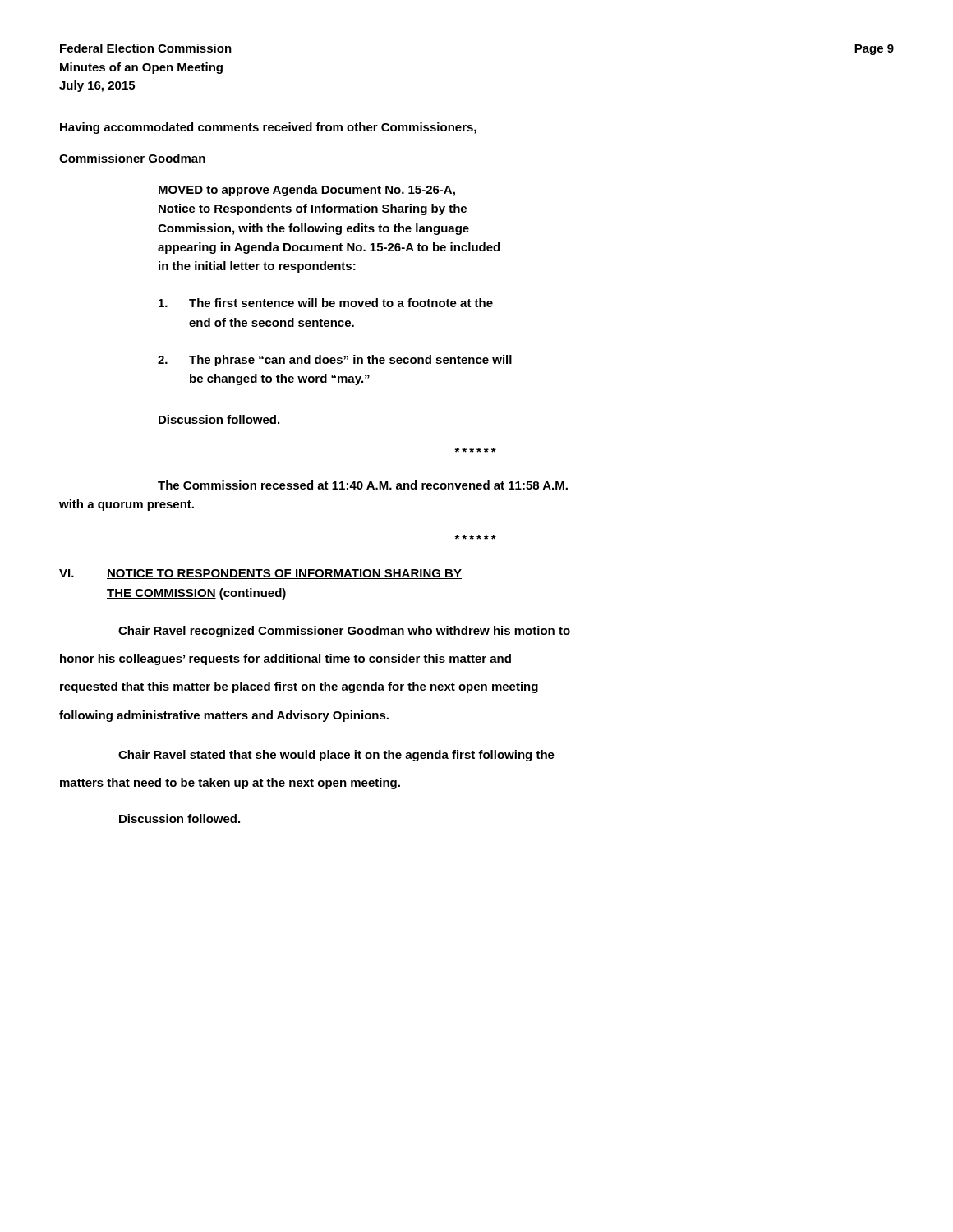Click on the block starting "The first sentence will be"
This screenshot has height=1232, width=953.
[326, 303]
